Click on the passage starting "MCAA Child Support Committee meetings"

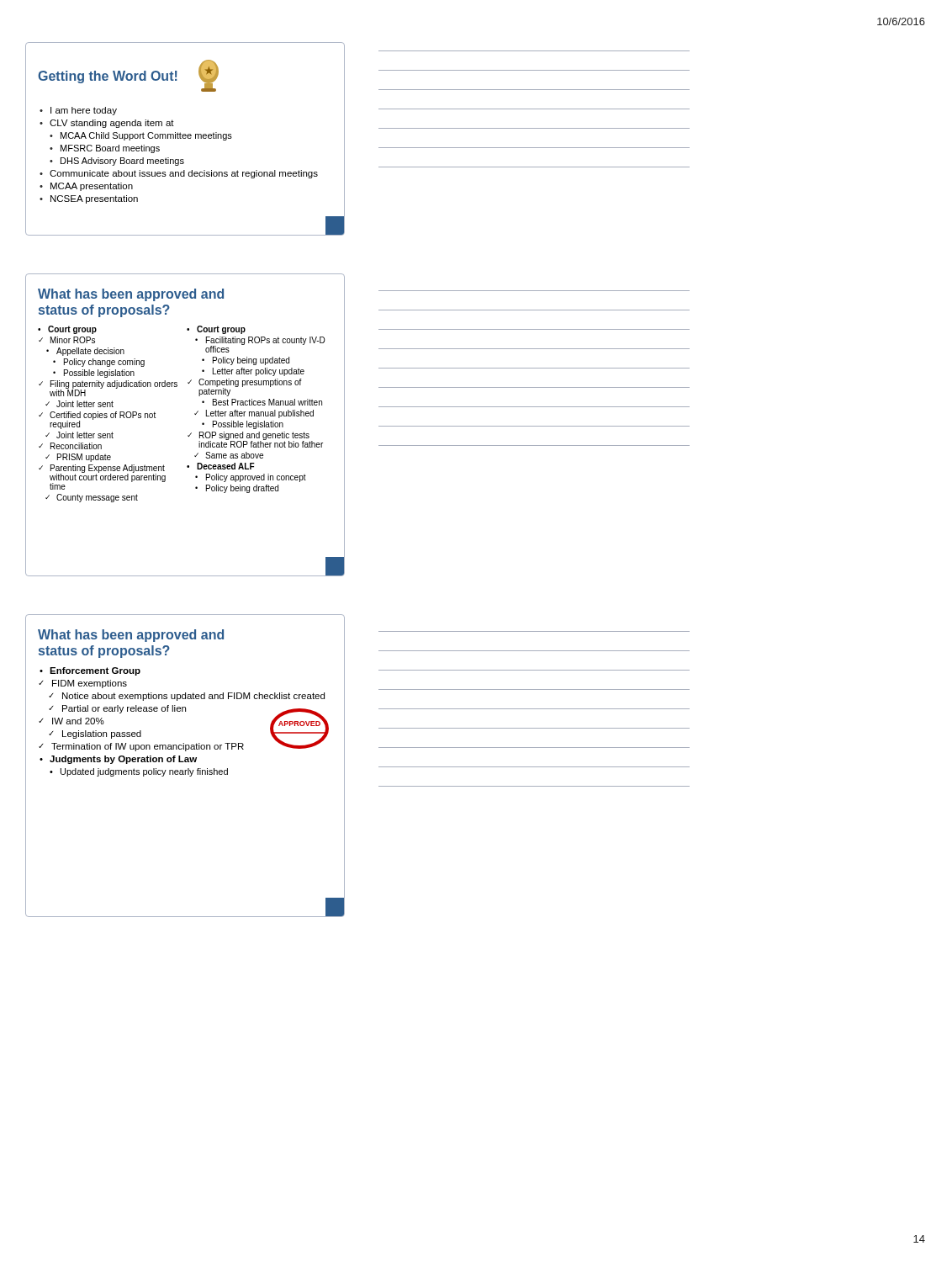(146, 135)
